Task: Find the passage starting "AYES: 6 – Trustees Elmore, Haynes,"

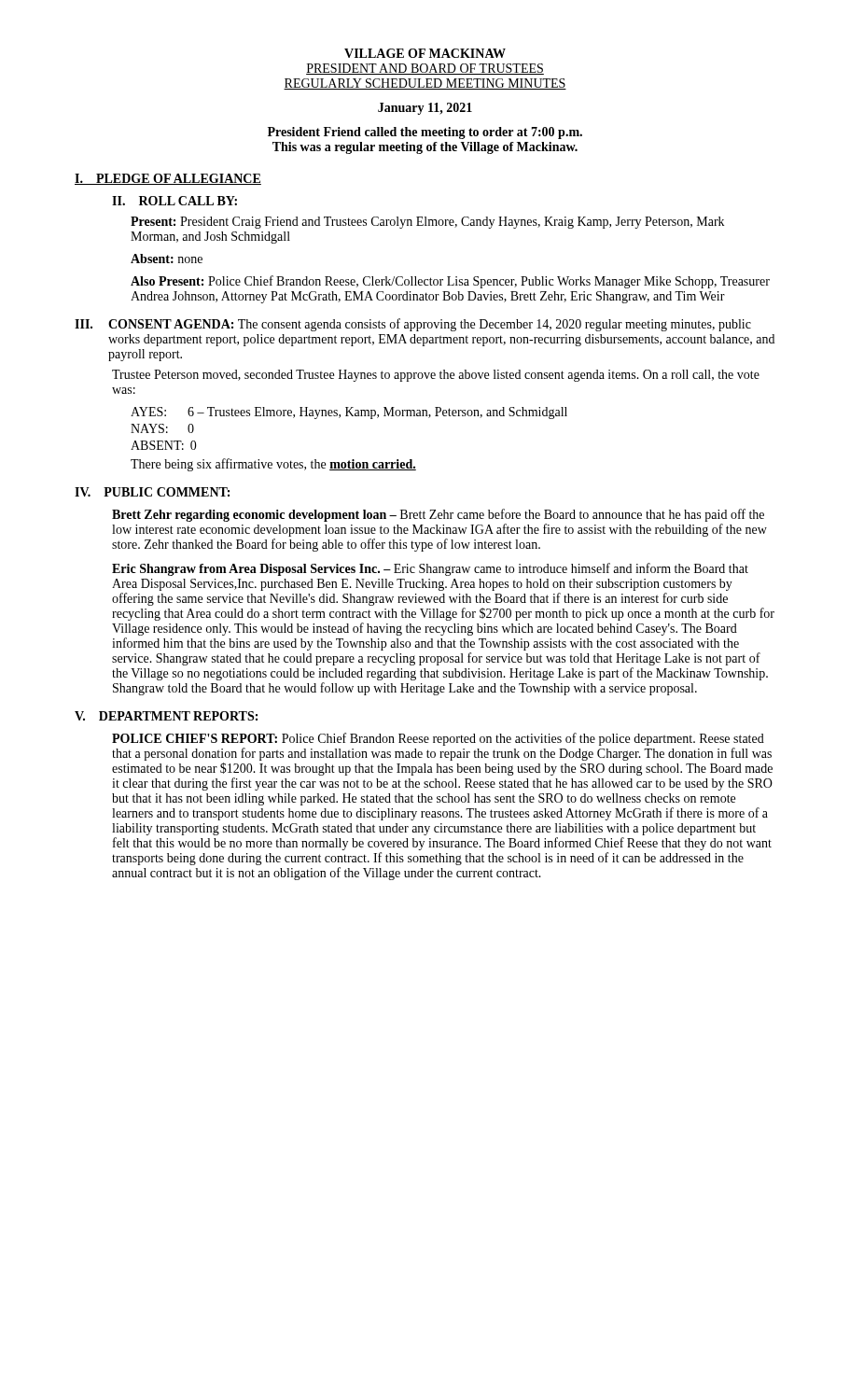Action: click(x=349, y=413)
